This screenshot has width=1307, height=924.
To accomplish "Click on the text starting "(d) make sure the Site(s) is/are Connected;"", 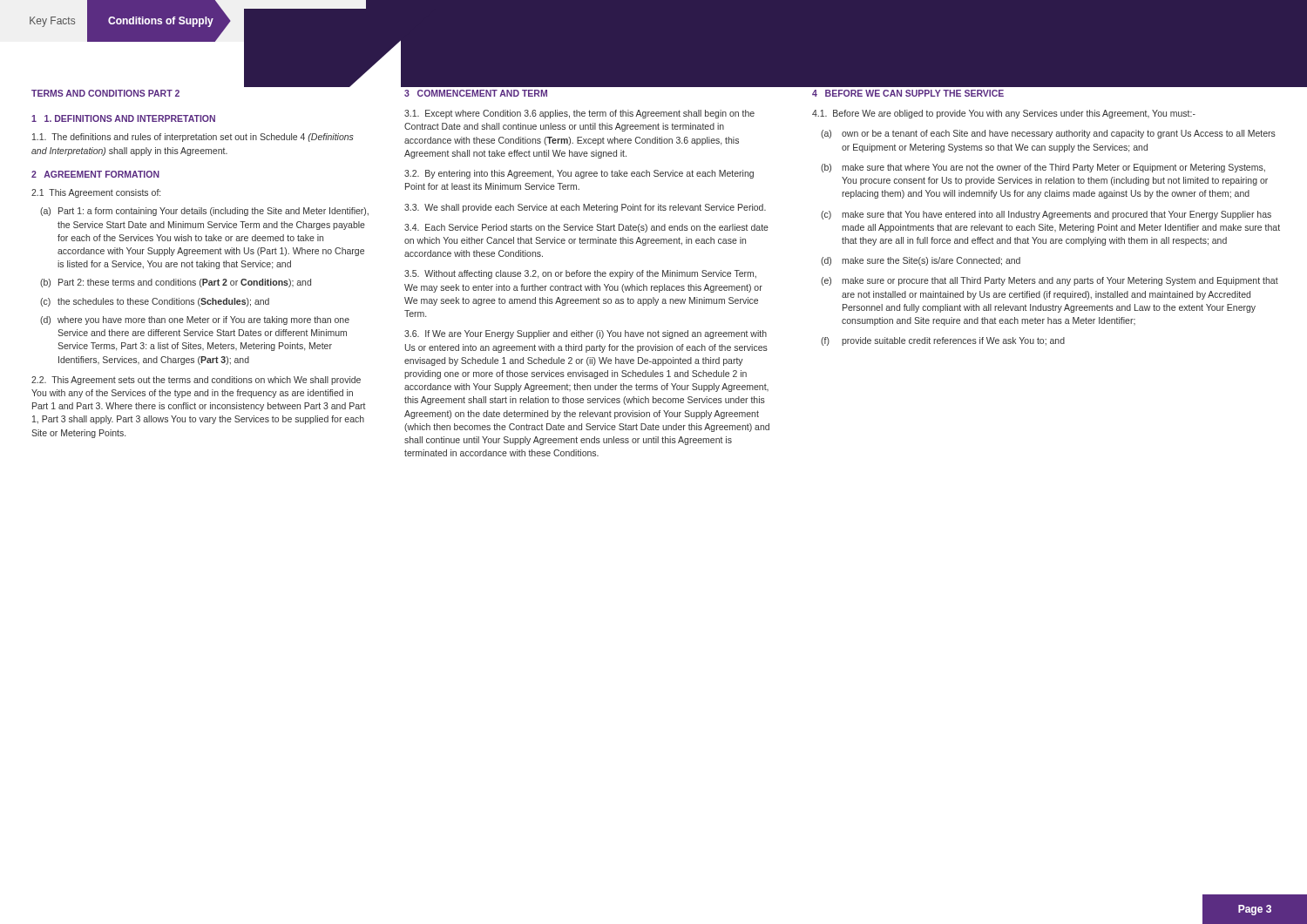I will [x=921, y=261].
